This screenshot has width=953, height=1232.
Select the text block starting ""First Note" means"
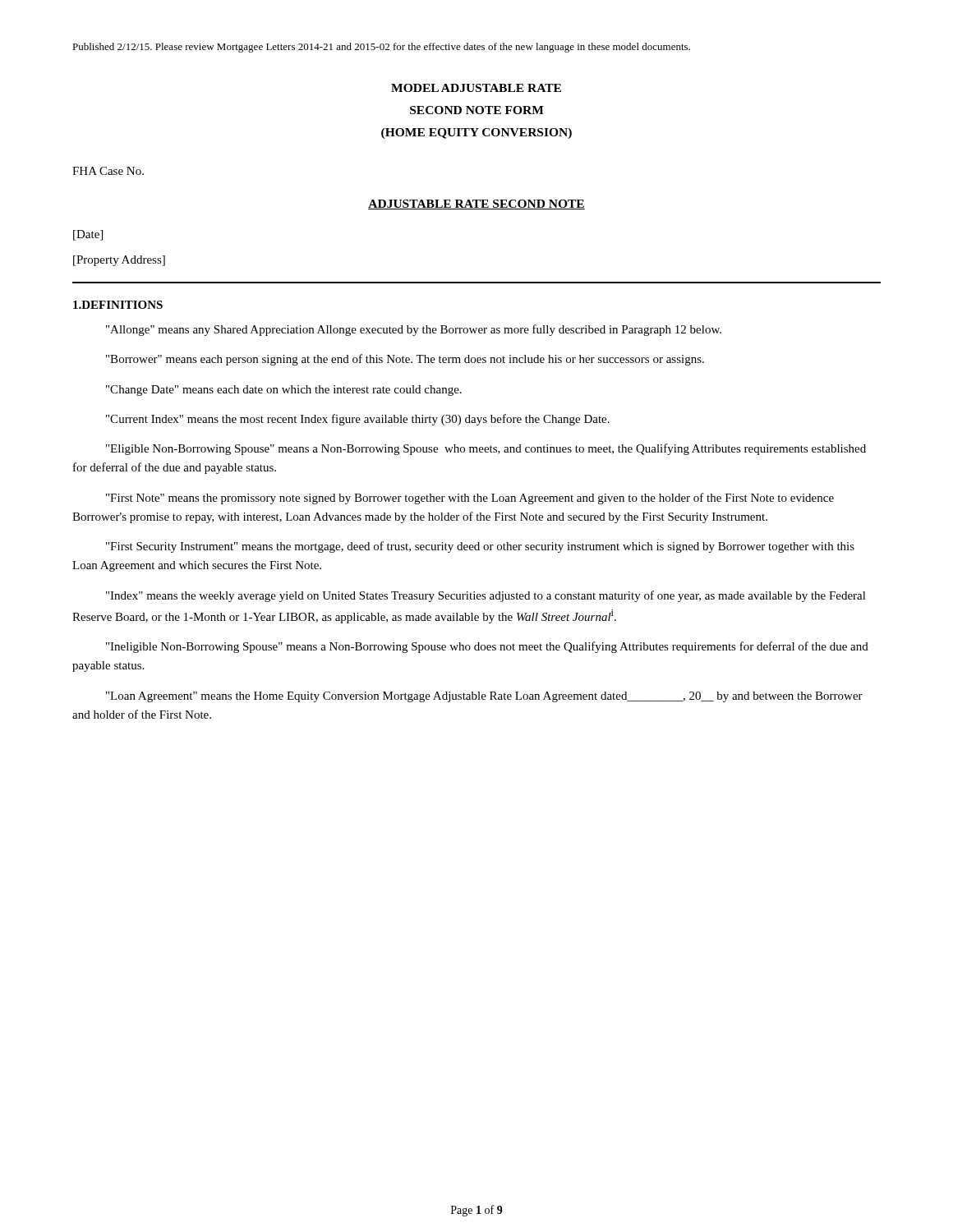coord(453,507)
